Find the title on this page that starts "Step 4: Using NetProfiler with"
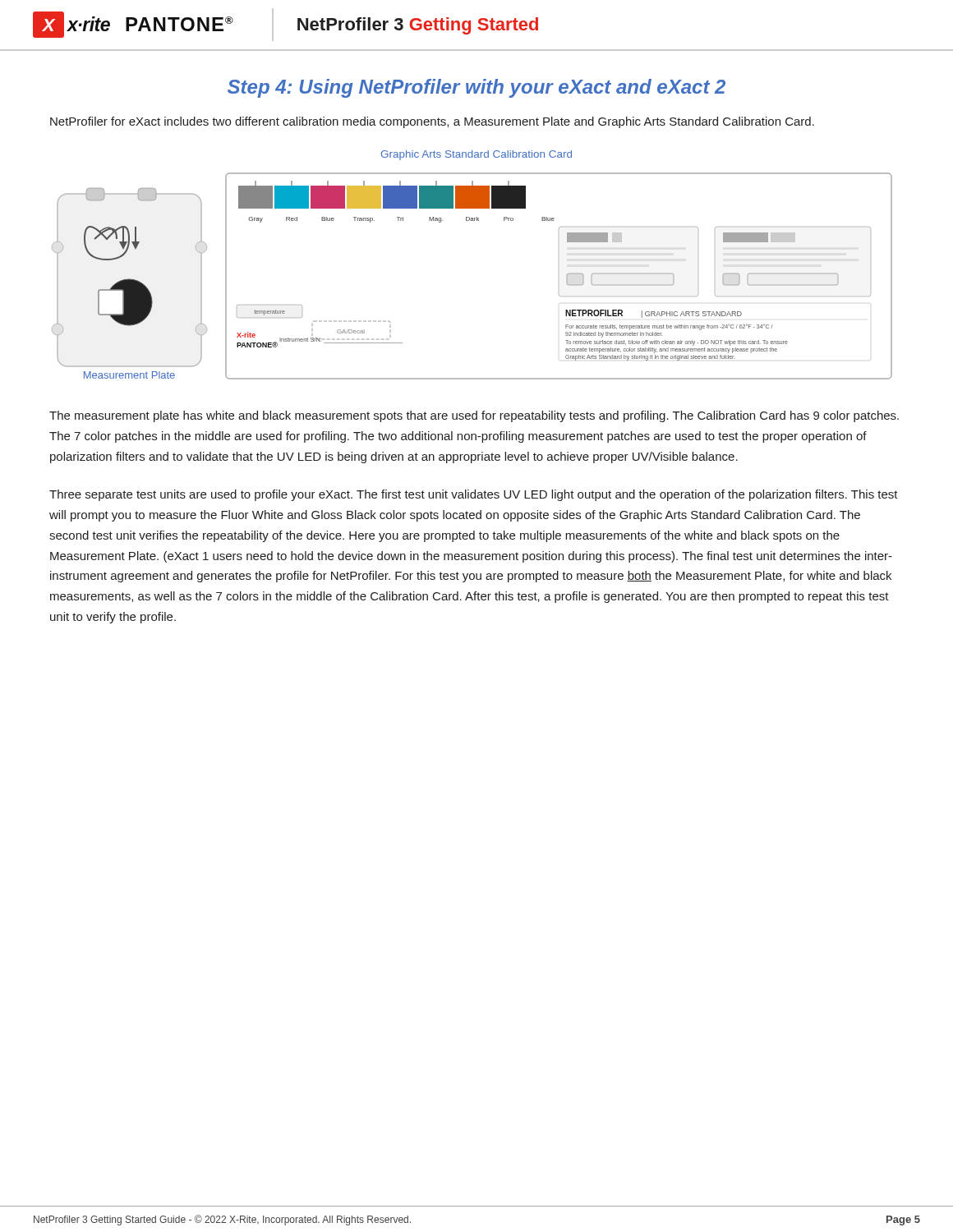 click(476, 87)
